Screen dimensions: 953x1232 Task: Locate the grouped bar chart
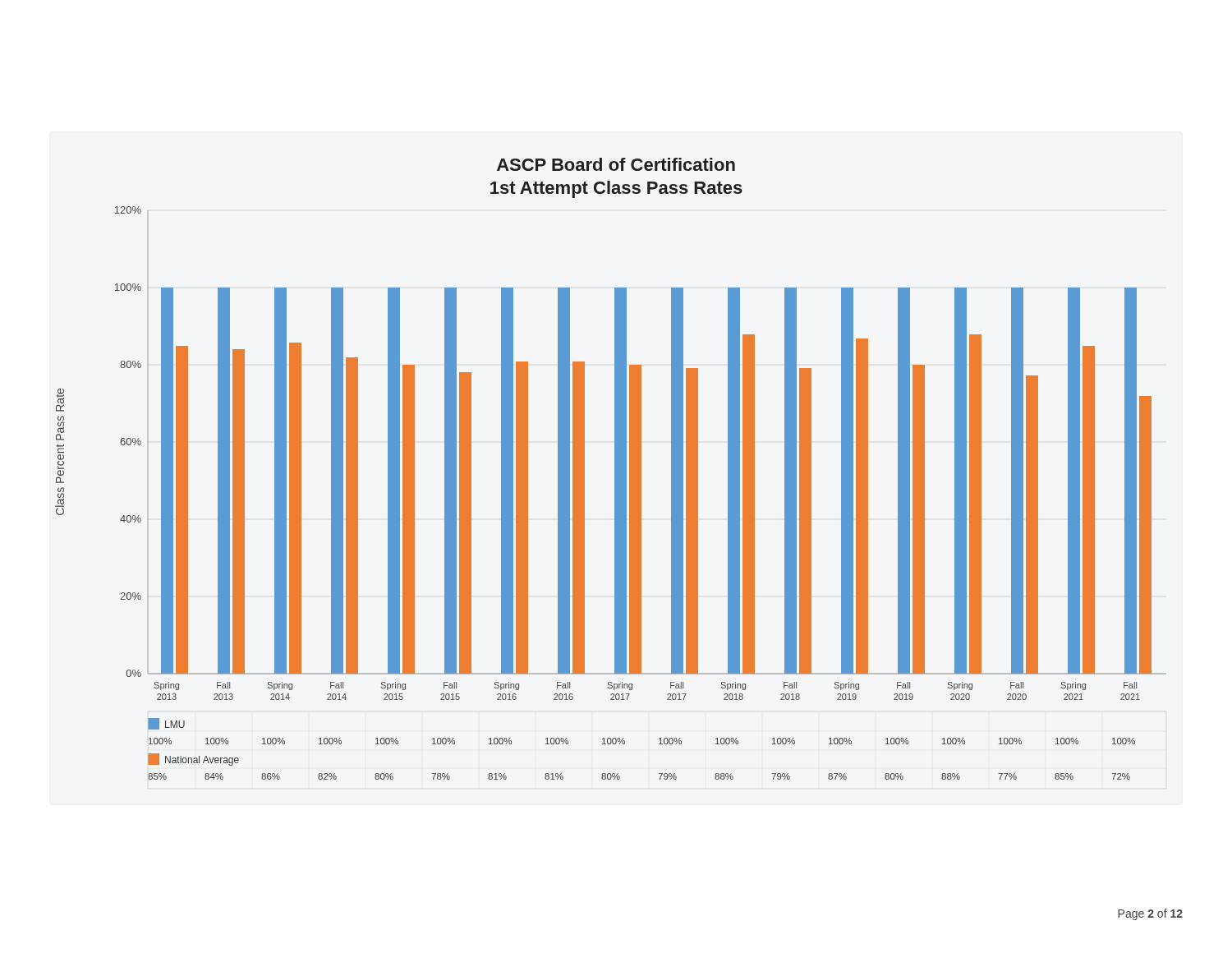click(x=616, y=468)
